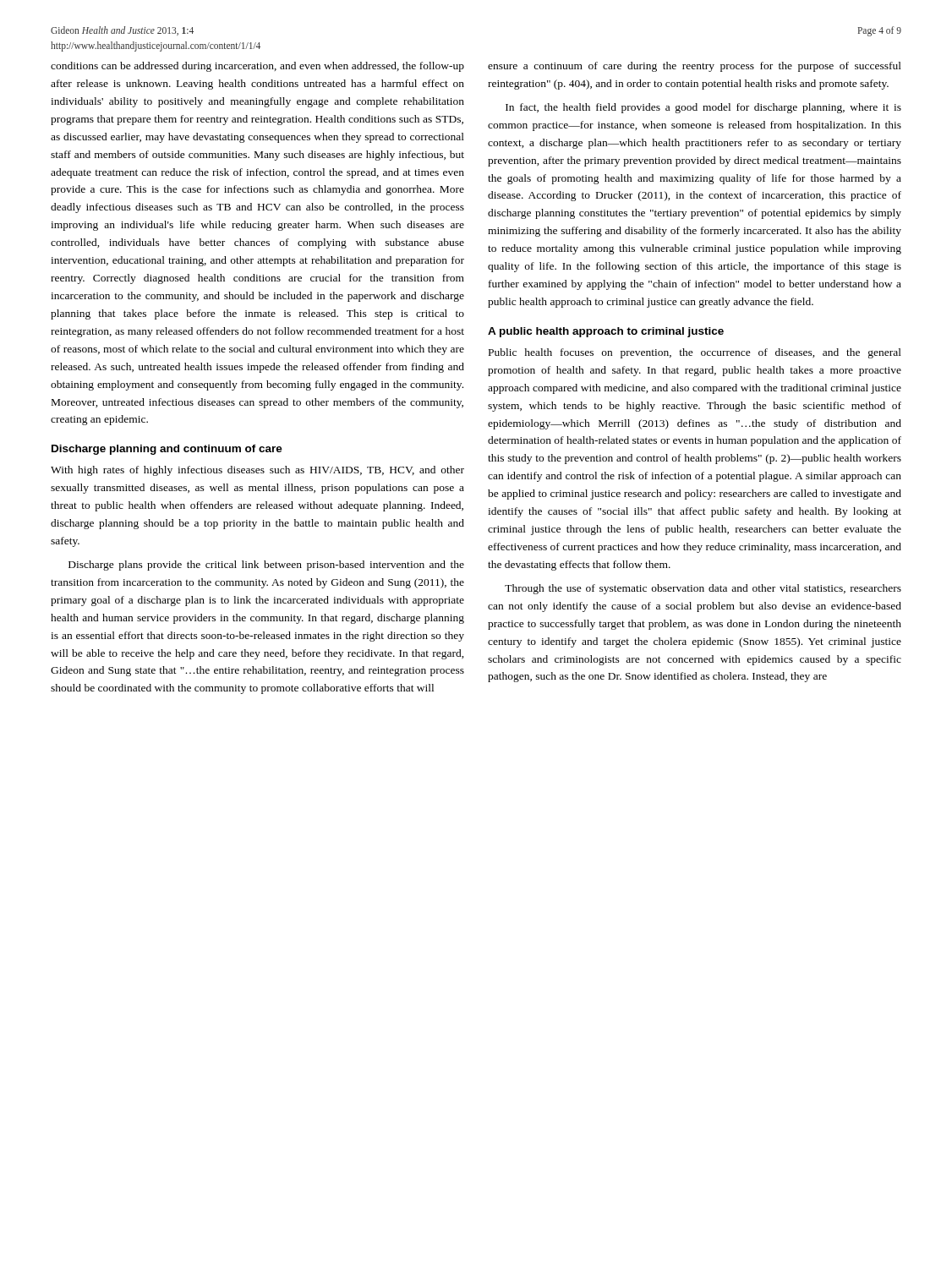Where does it say "A public health approach to criminal justice"?
Viewport: 952px width, 1268px height.
tap(606, 331)
